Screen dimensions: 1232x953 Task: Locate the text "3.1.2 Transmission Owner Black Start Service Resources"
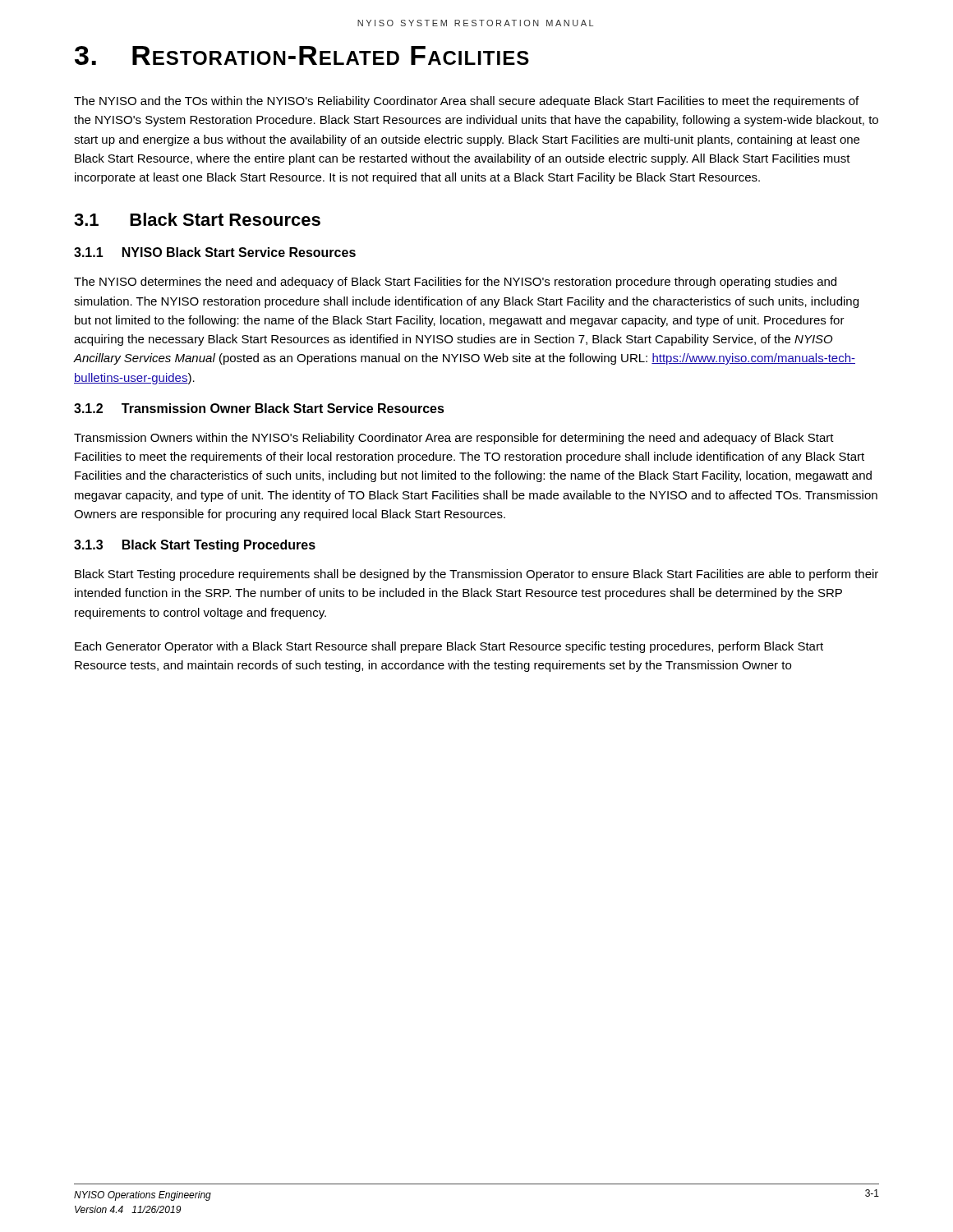[x=259, y=408]
